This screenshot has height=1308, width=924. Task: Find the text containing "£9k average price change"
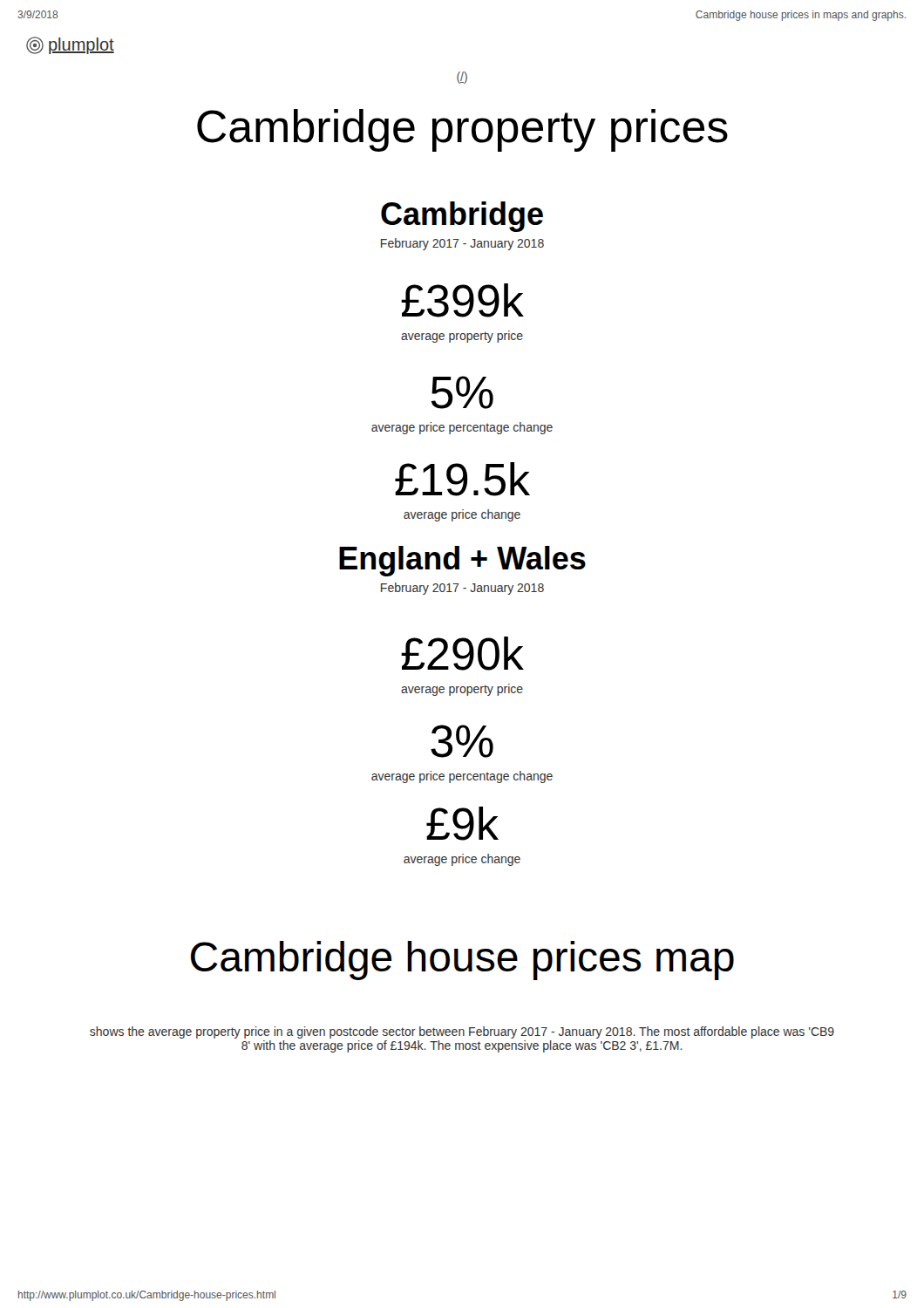[462, 832]
